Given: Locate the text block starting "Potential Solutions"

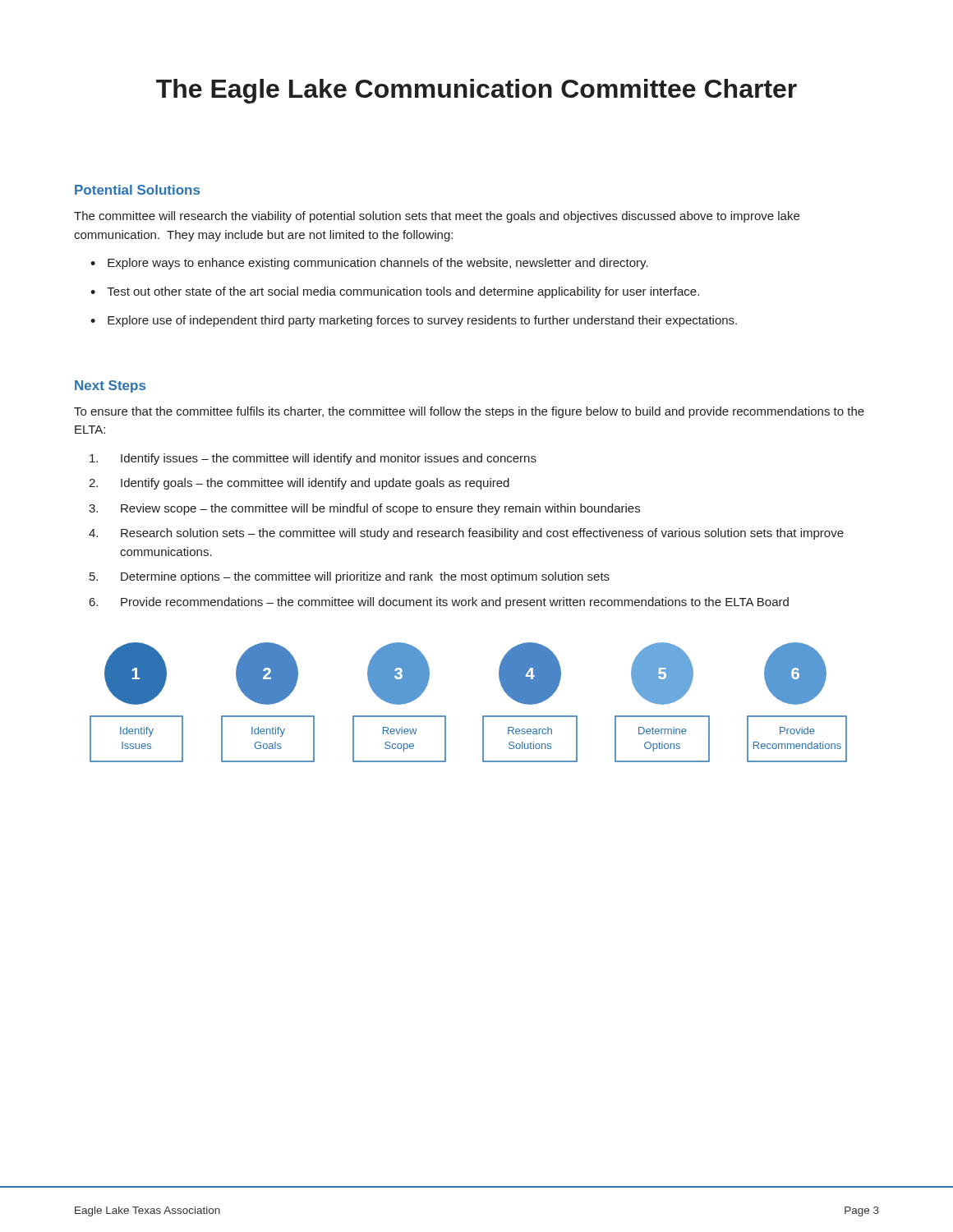Looking at the screenshot, I should tap(137, 190).
